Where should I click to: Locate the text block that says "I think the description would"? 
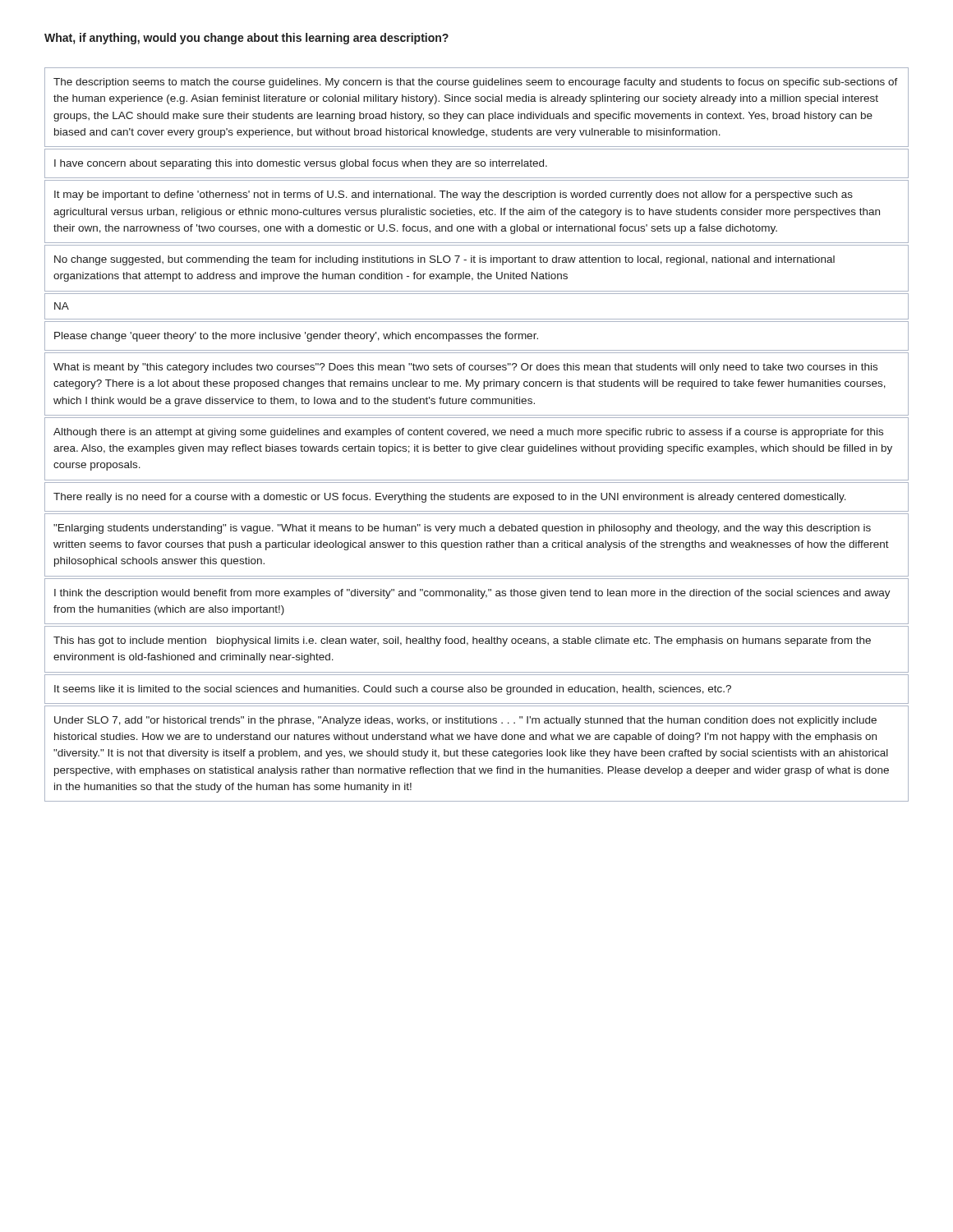click(x=472, y=601)
